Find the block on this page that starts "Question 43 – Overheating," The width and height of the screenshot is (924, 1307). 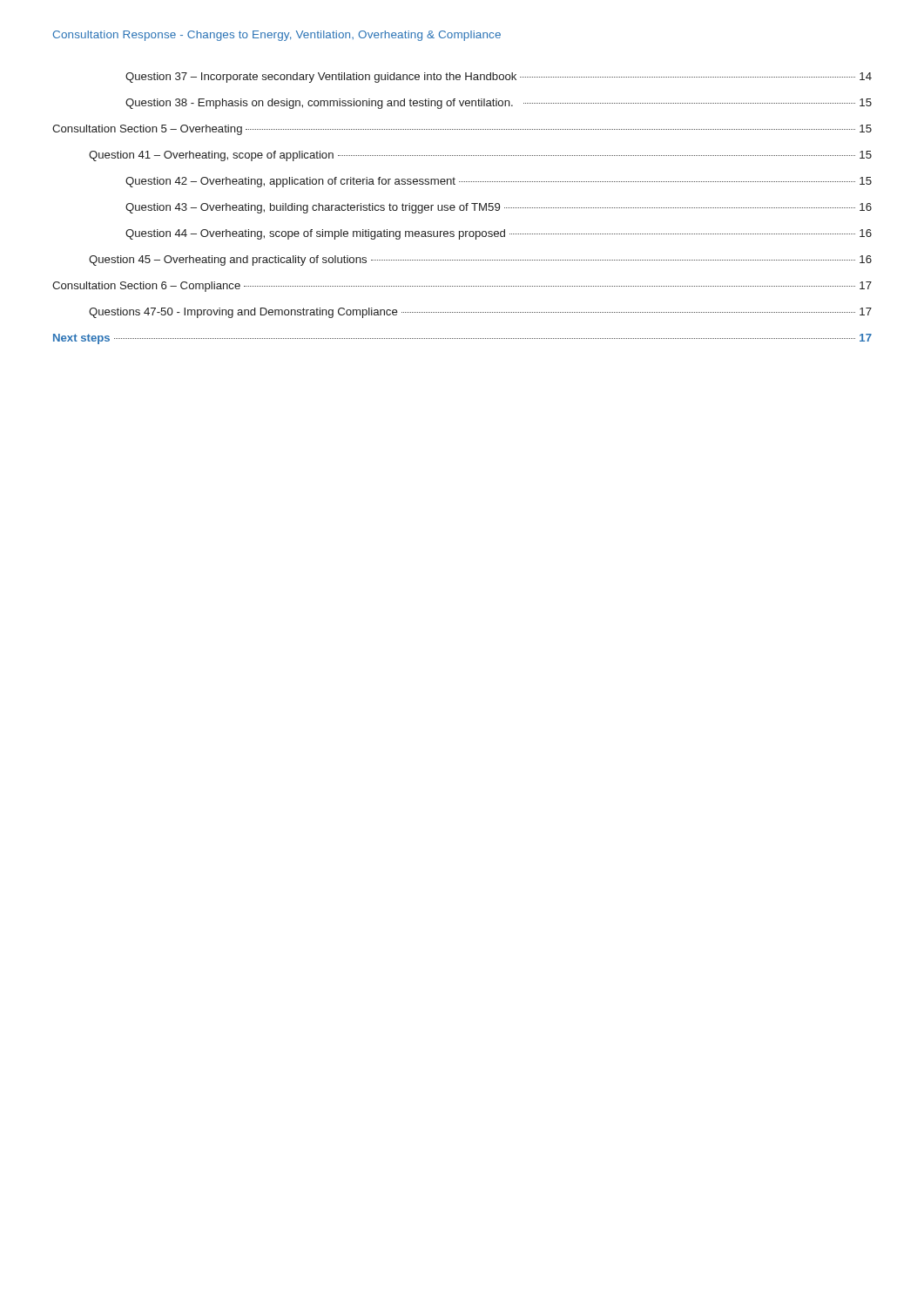(499, 207)
